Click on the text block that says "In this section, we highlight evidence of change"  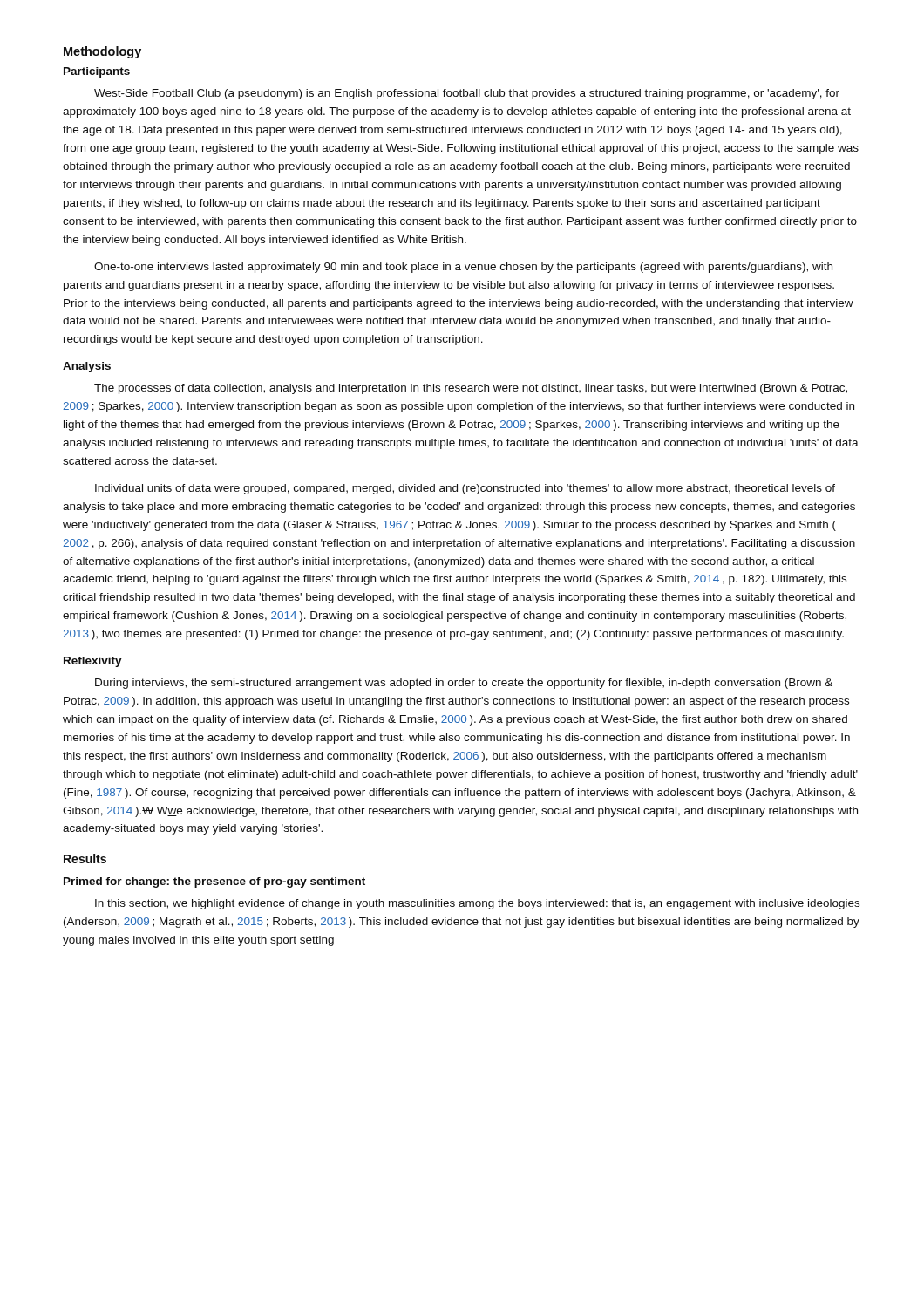click(461, 921)
